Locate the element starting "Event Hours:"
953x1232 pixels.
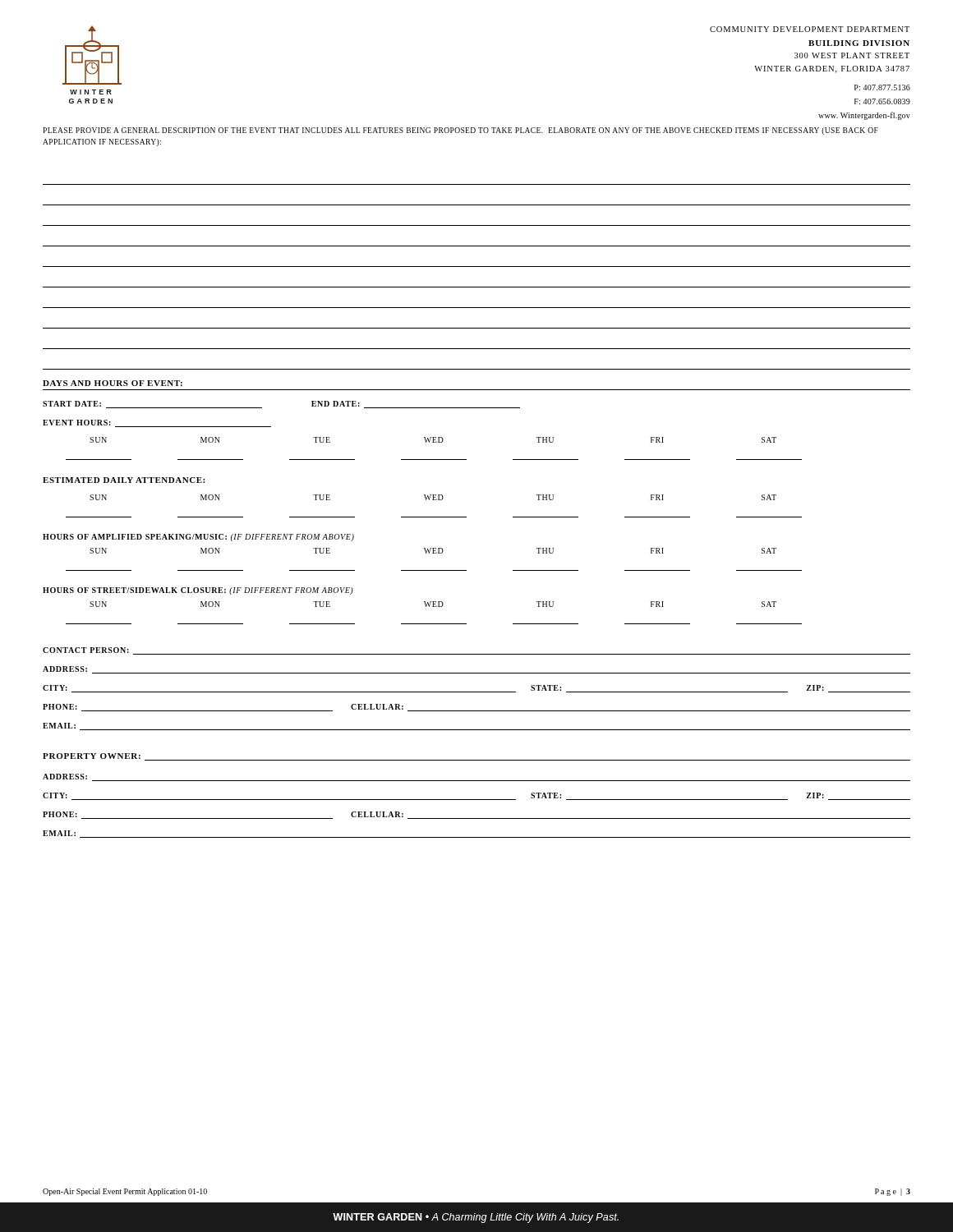pyautogui.click(x=157, y=421)
